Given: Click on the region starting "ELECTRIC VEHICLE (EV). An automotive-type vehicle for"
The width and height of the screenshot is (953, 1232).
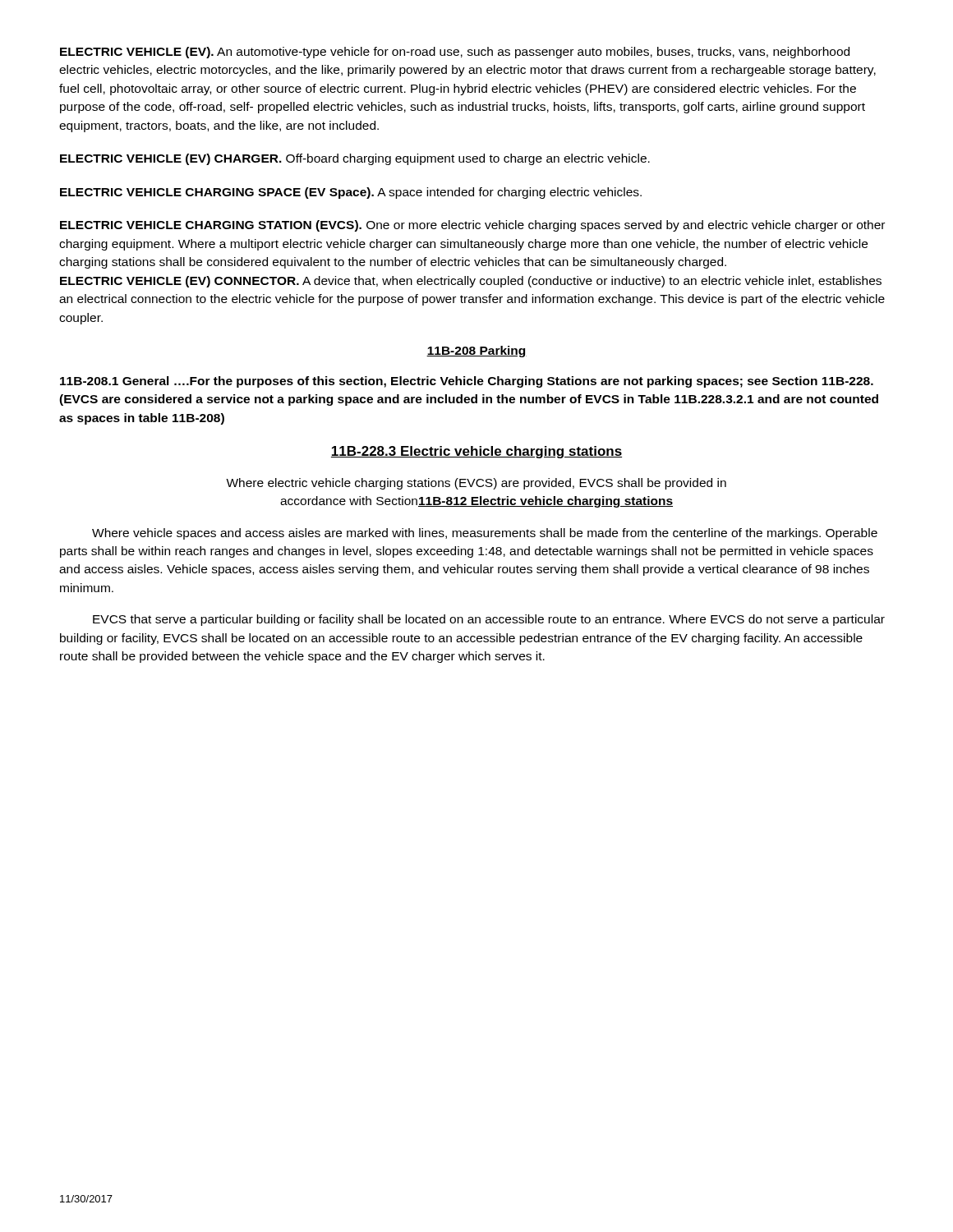Looking at the screenshot, I should [468, 88].
